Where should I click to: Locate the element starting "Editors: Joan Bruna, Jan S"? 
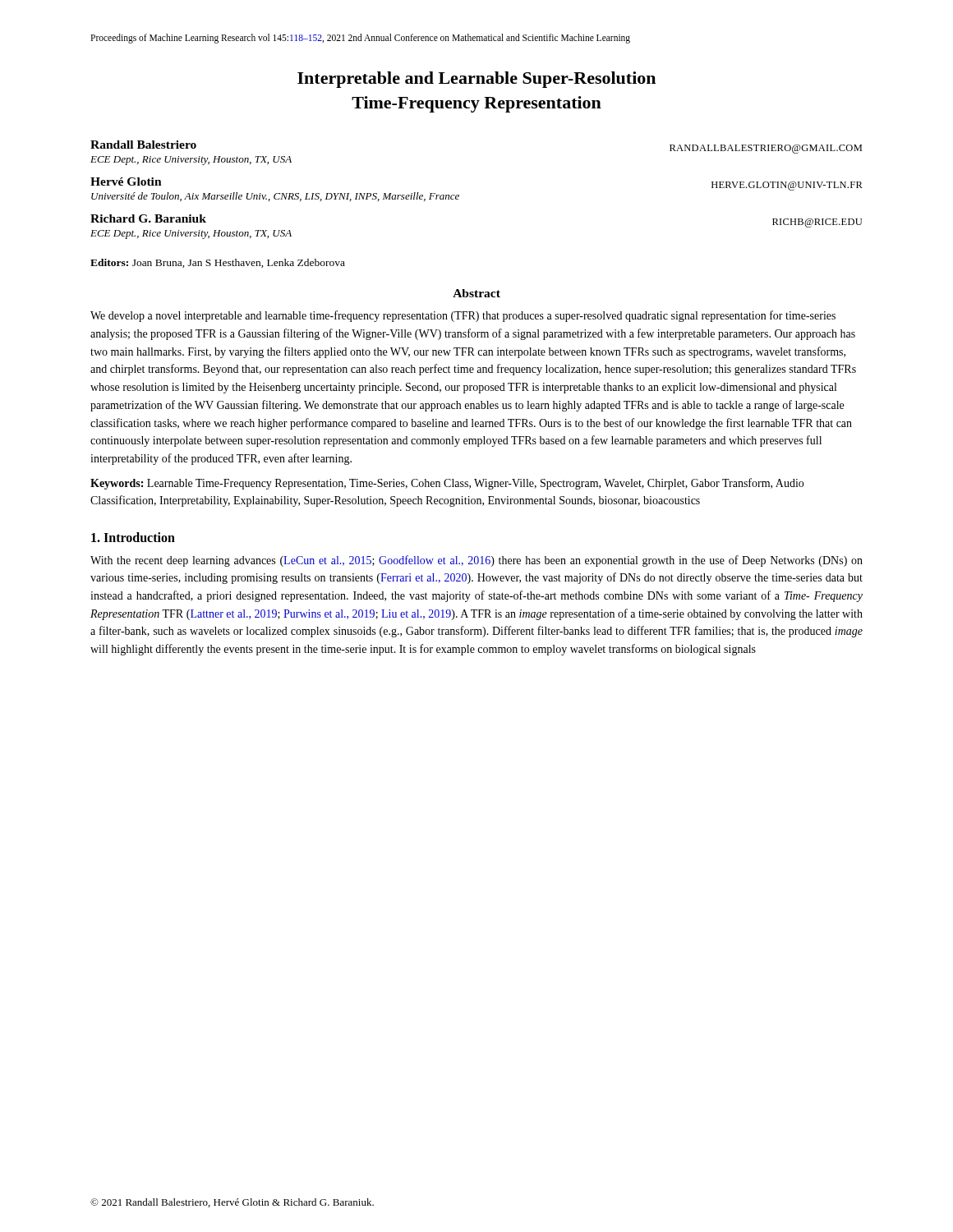coord(218,263)
